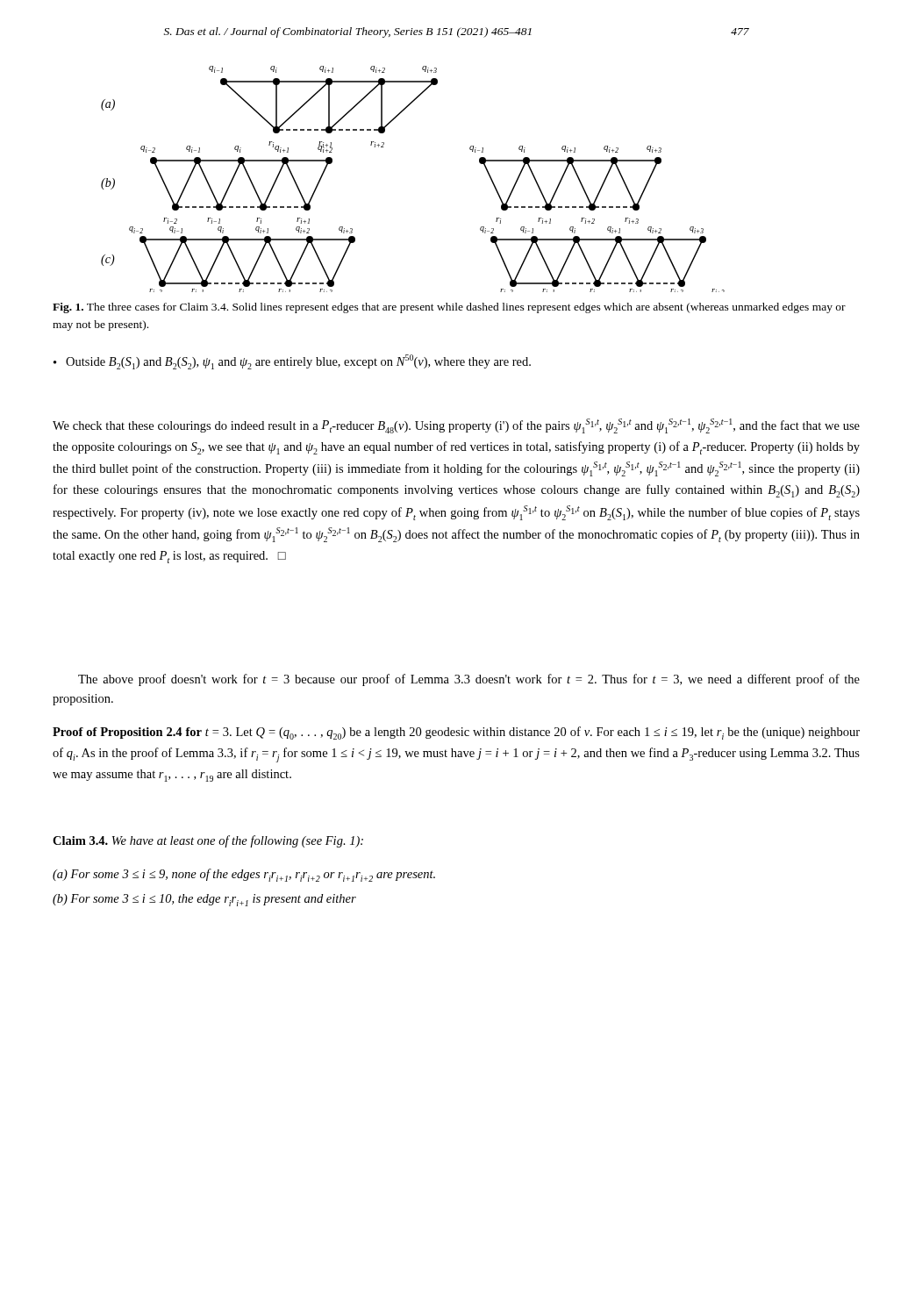
Task: Click the caption that begins "Fig. 1. The three cases for Claim 3.4."
Action: click(449, 315)
